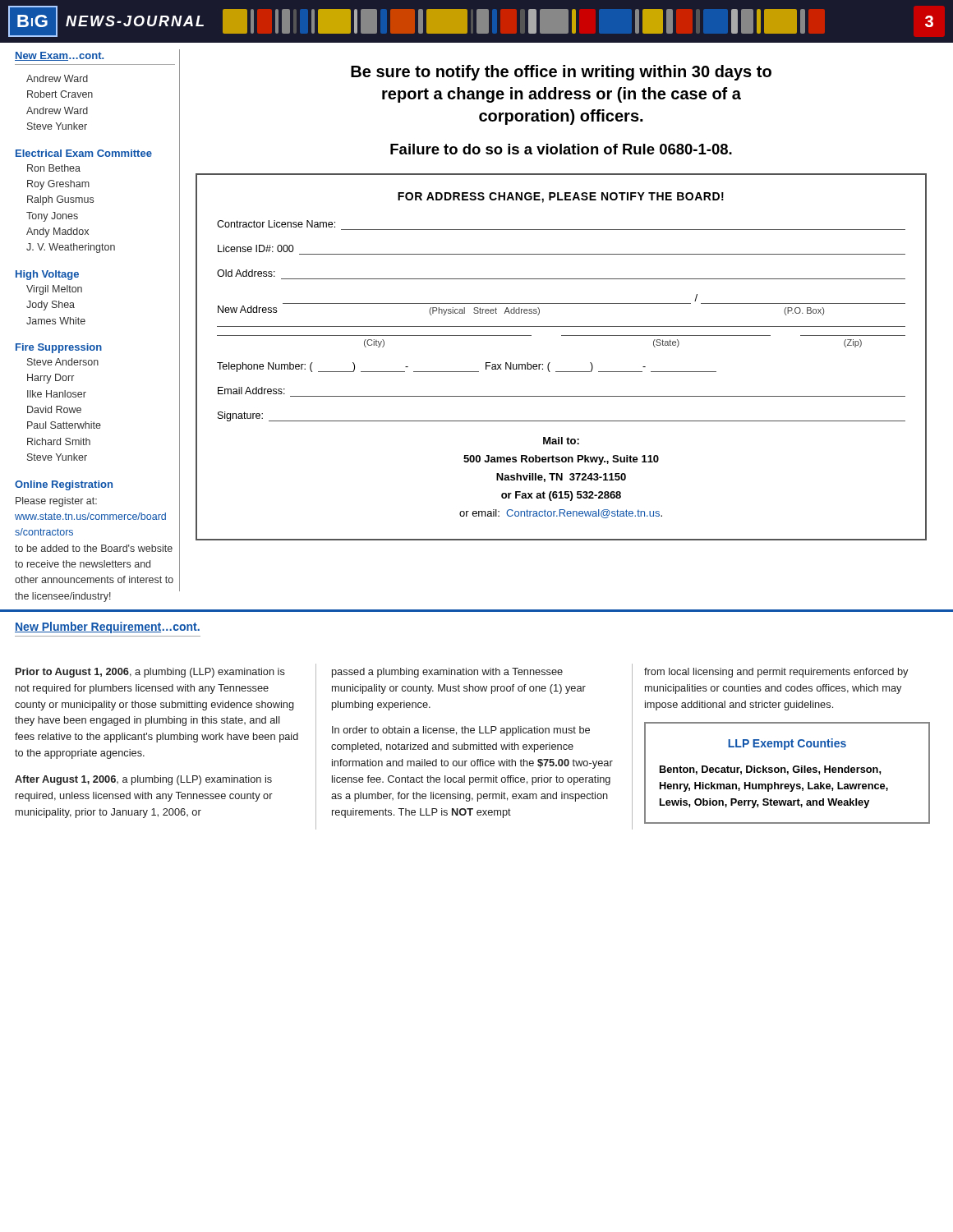Find the list item that reads "Tony Jones"
Image resolution: width=953 pixels, height=1232 pixels.
pyautogui.click(x=52, y=217)
